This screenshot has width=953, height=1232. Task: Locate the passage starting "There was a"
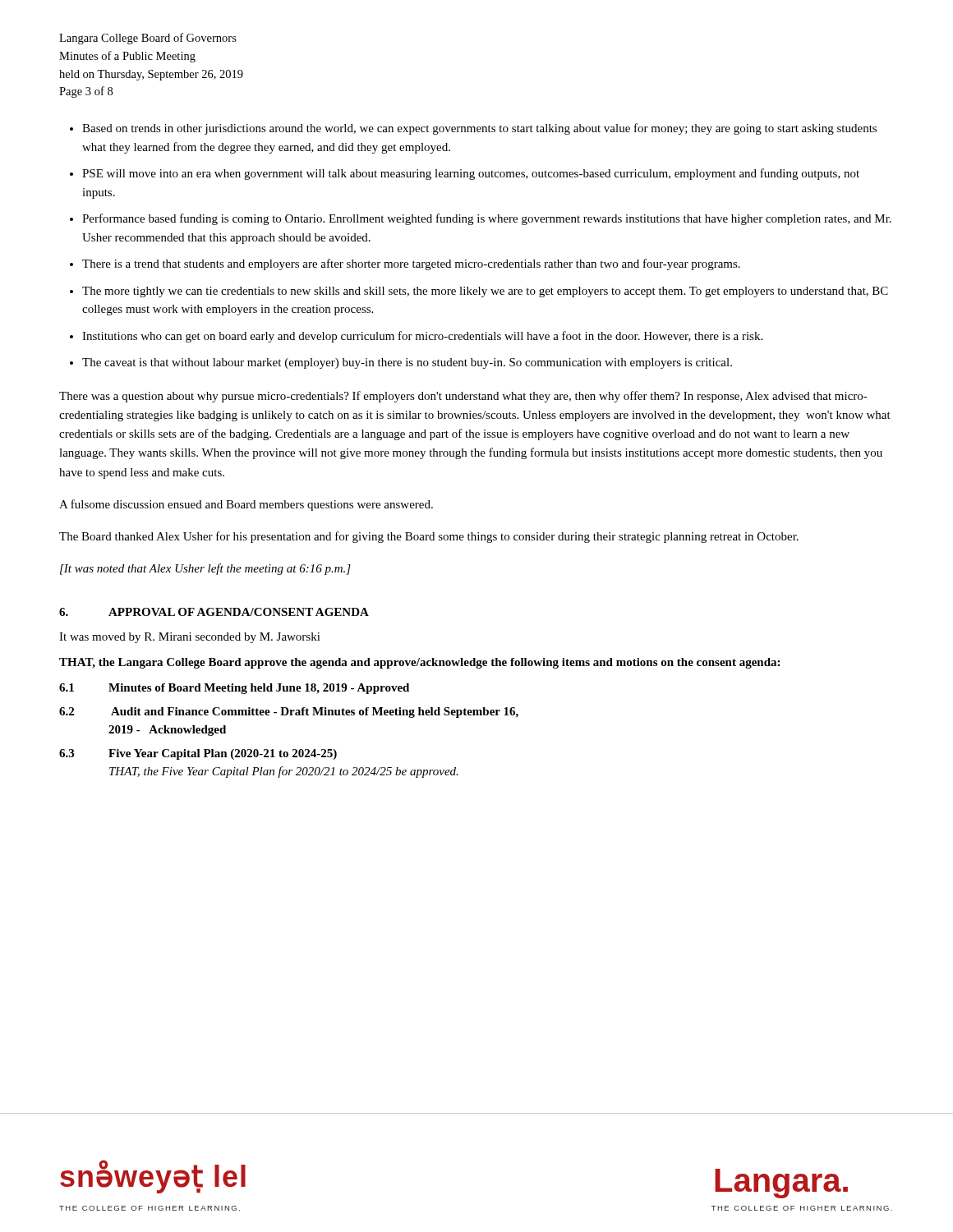tap(475, 434)
